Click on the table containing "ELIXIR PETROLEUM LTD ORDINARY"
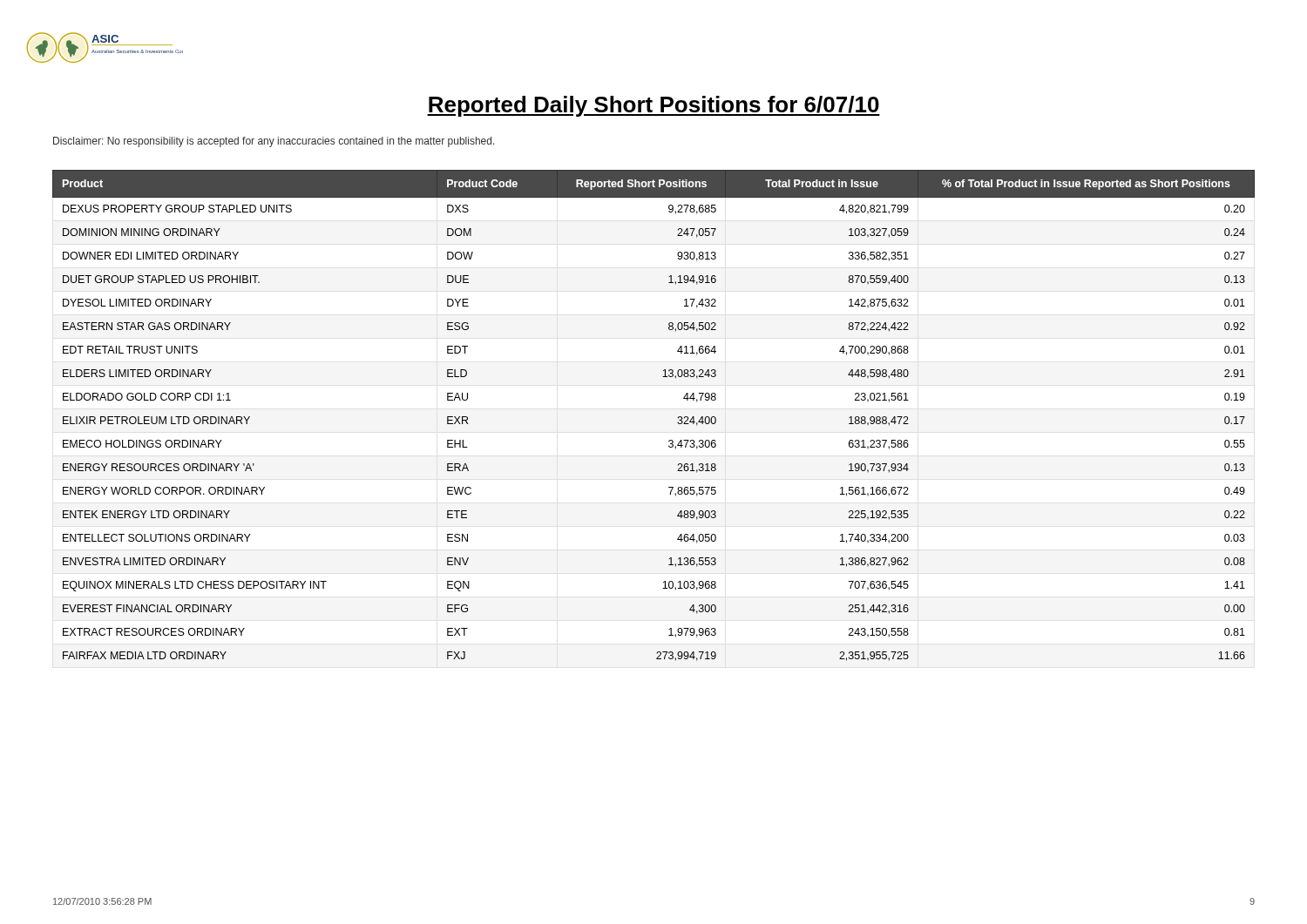This screenshot has height=924, width=1307. pyautogui.click(x=654, y=419)
